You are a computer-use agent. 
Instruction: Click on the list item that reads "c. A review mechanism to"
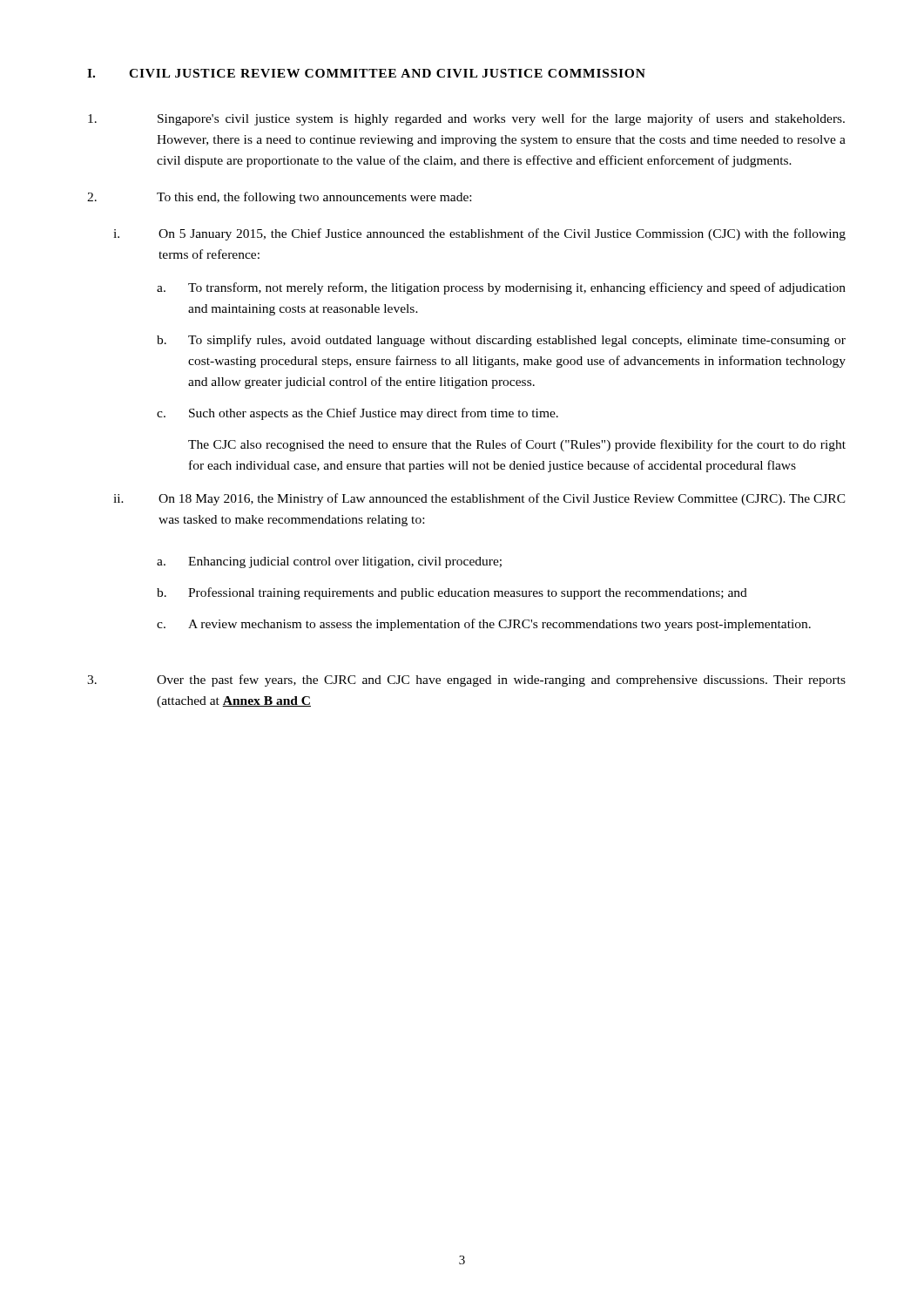pos(501,624)
